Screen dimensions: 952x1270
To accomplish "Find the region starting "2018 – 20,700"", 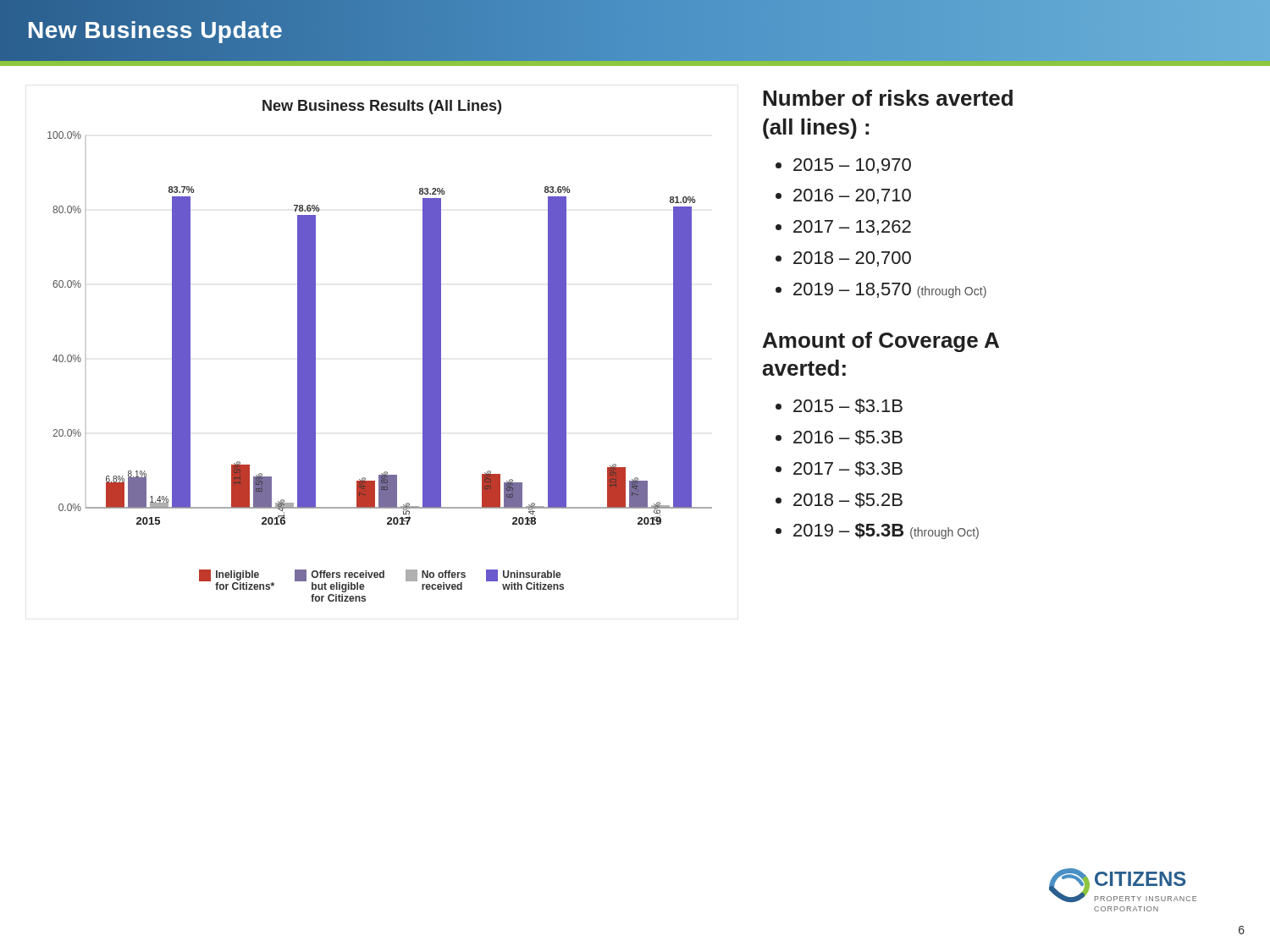I will (852, 258).
